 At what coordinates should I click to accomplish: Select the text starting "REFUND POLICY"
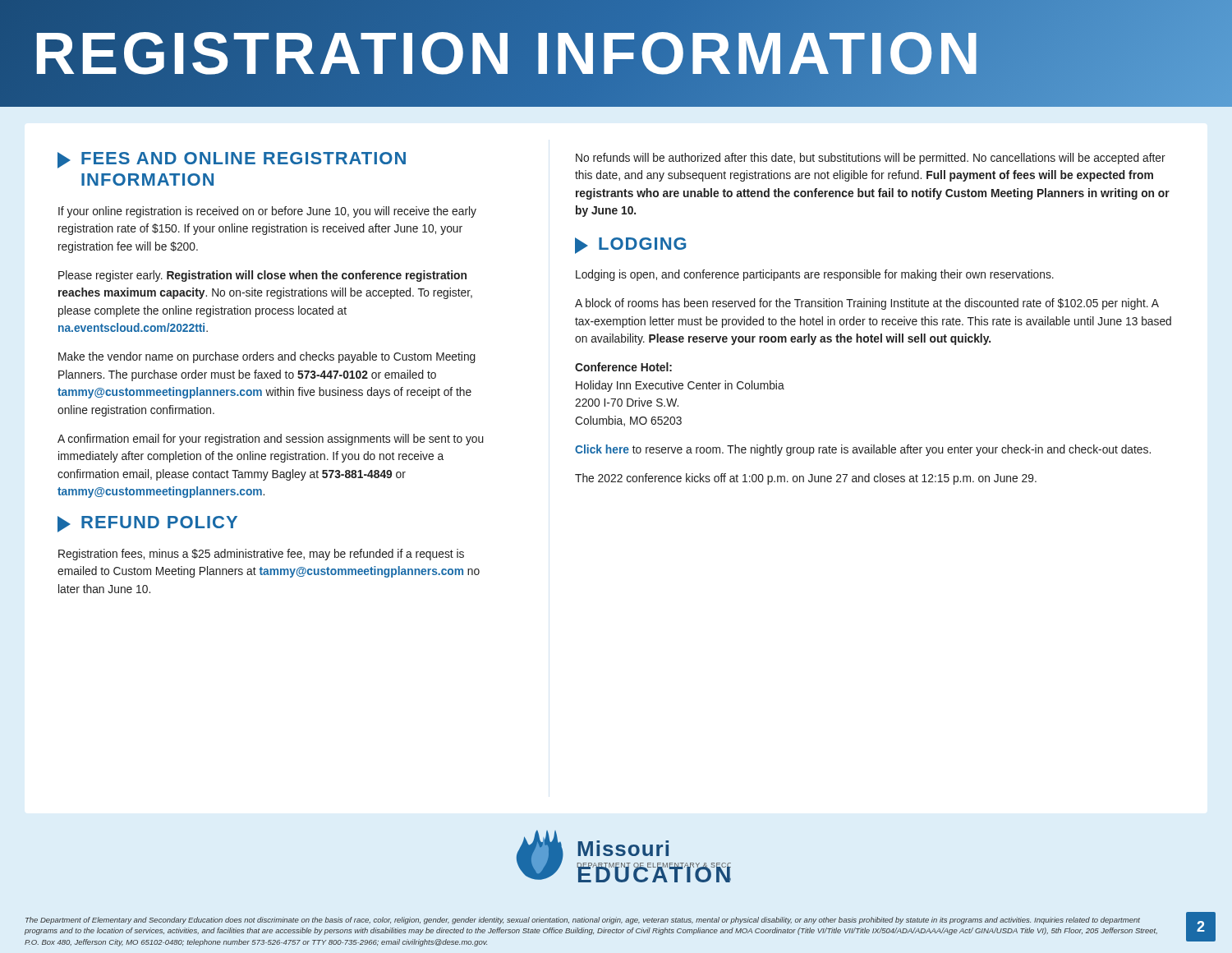[x=148, y=523]
